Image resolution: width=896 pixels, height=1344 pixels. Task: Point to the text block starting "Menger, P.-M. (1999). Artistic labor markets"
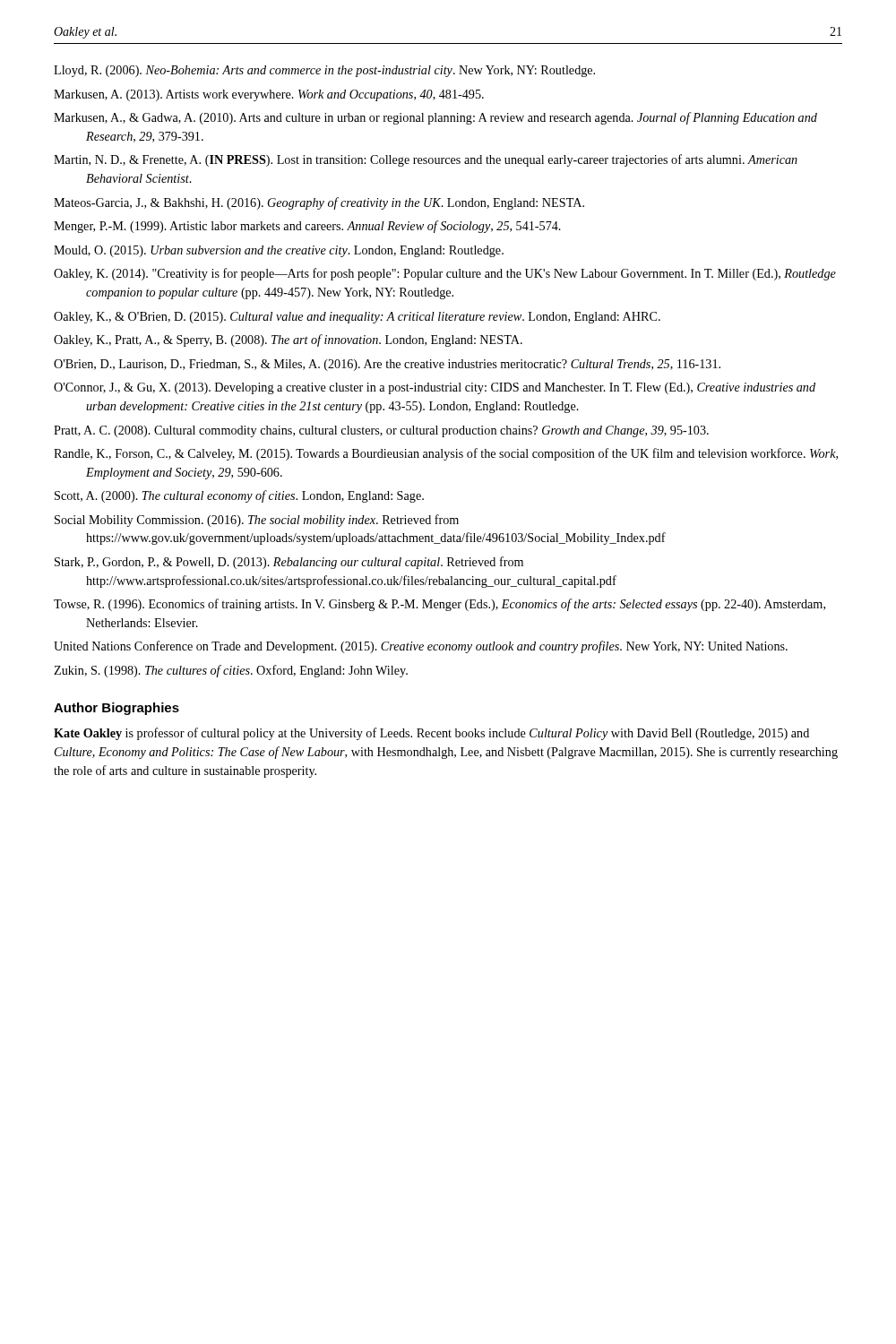[308, 226]
